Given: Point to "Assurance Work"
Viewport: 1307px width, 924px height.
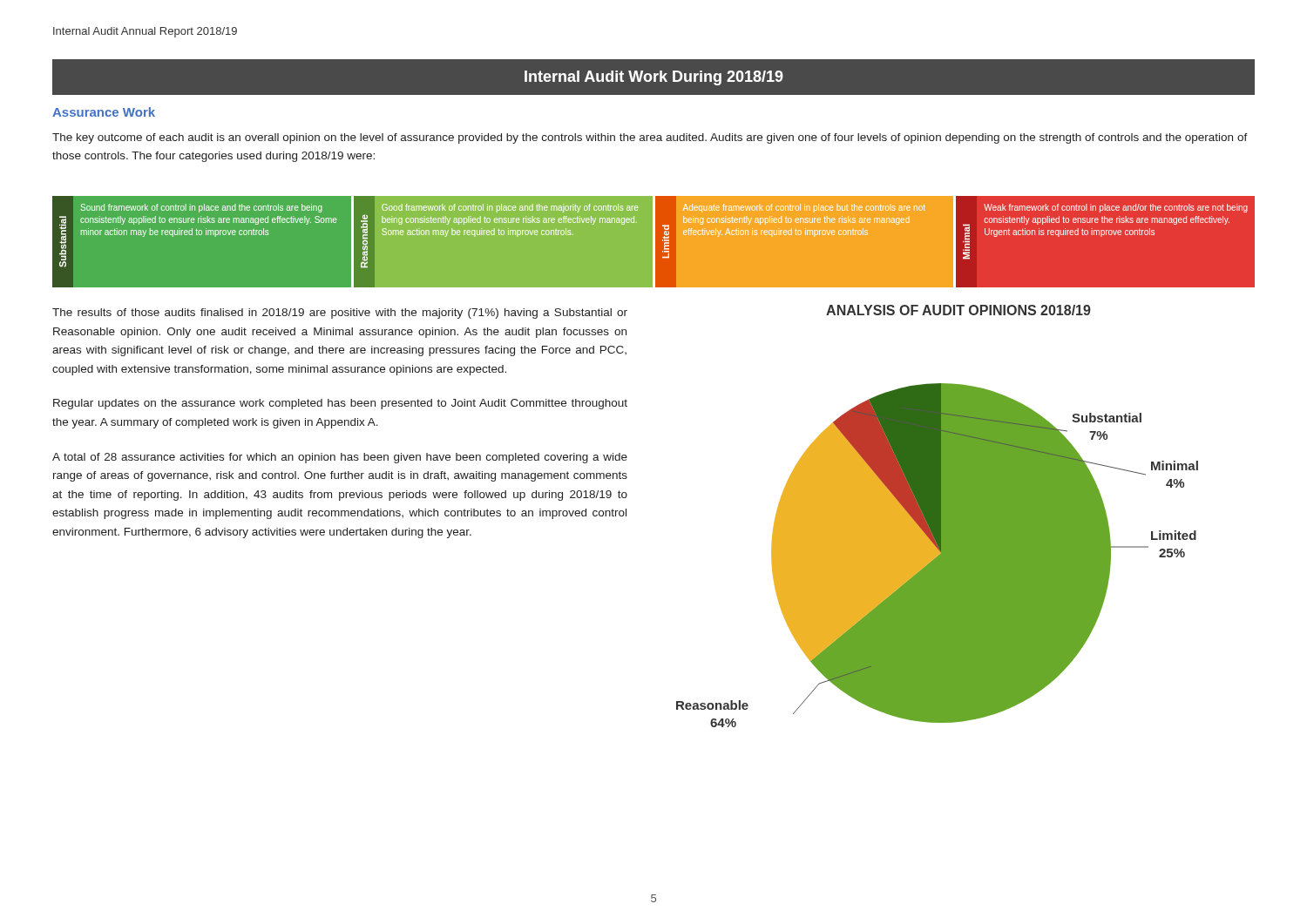Looking at the screenshot, I should (104, 112).
